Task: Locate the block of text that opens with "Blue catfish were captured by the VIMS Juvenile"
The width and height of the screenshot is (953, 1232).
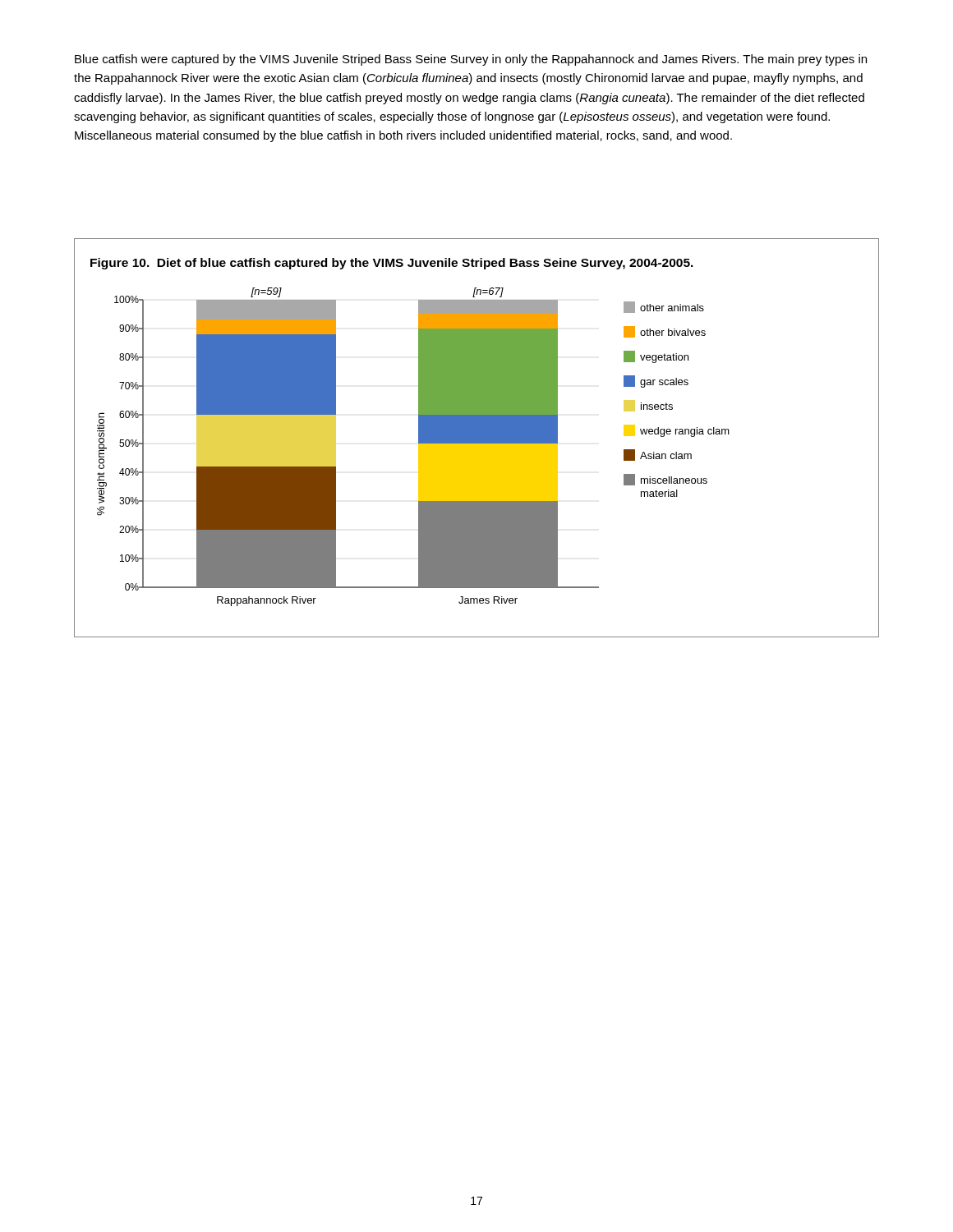Action: point(471,97)
